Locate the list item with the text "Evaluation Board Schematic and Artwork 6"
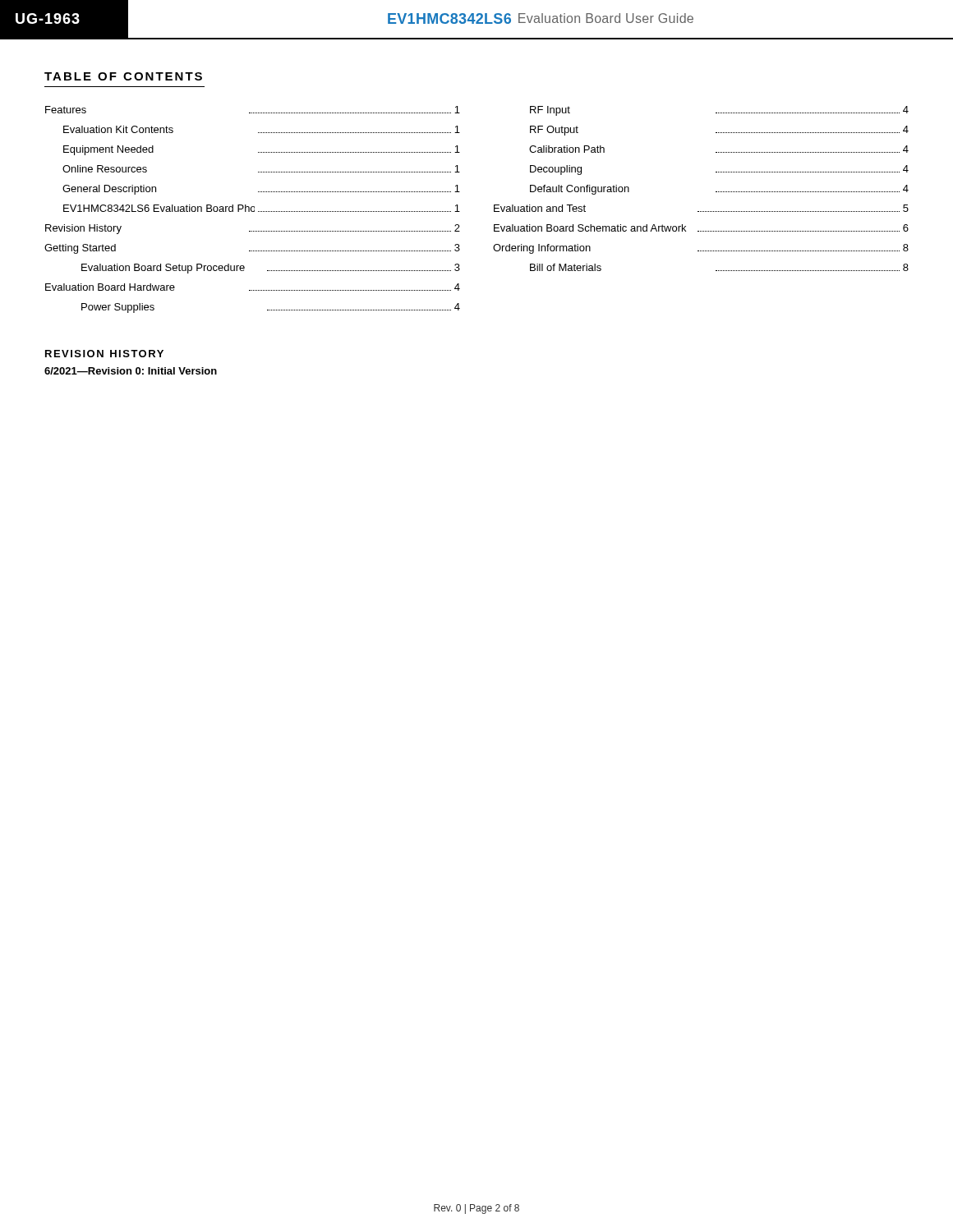953x1232 pixels. tap(701, 229)
